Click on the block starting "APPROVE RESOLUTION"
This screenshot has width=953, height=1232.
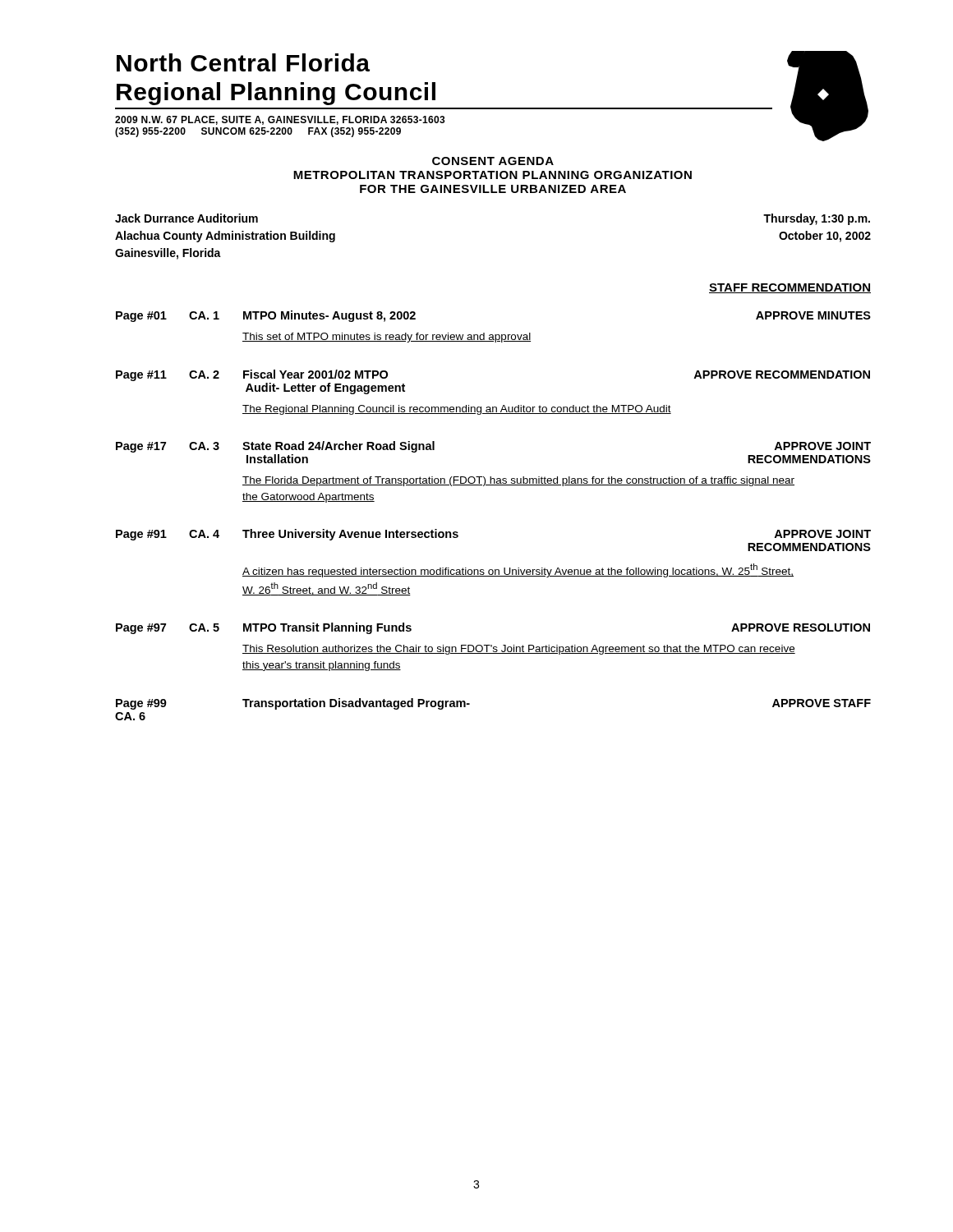801,628
